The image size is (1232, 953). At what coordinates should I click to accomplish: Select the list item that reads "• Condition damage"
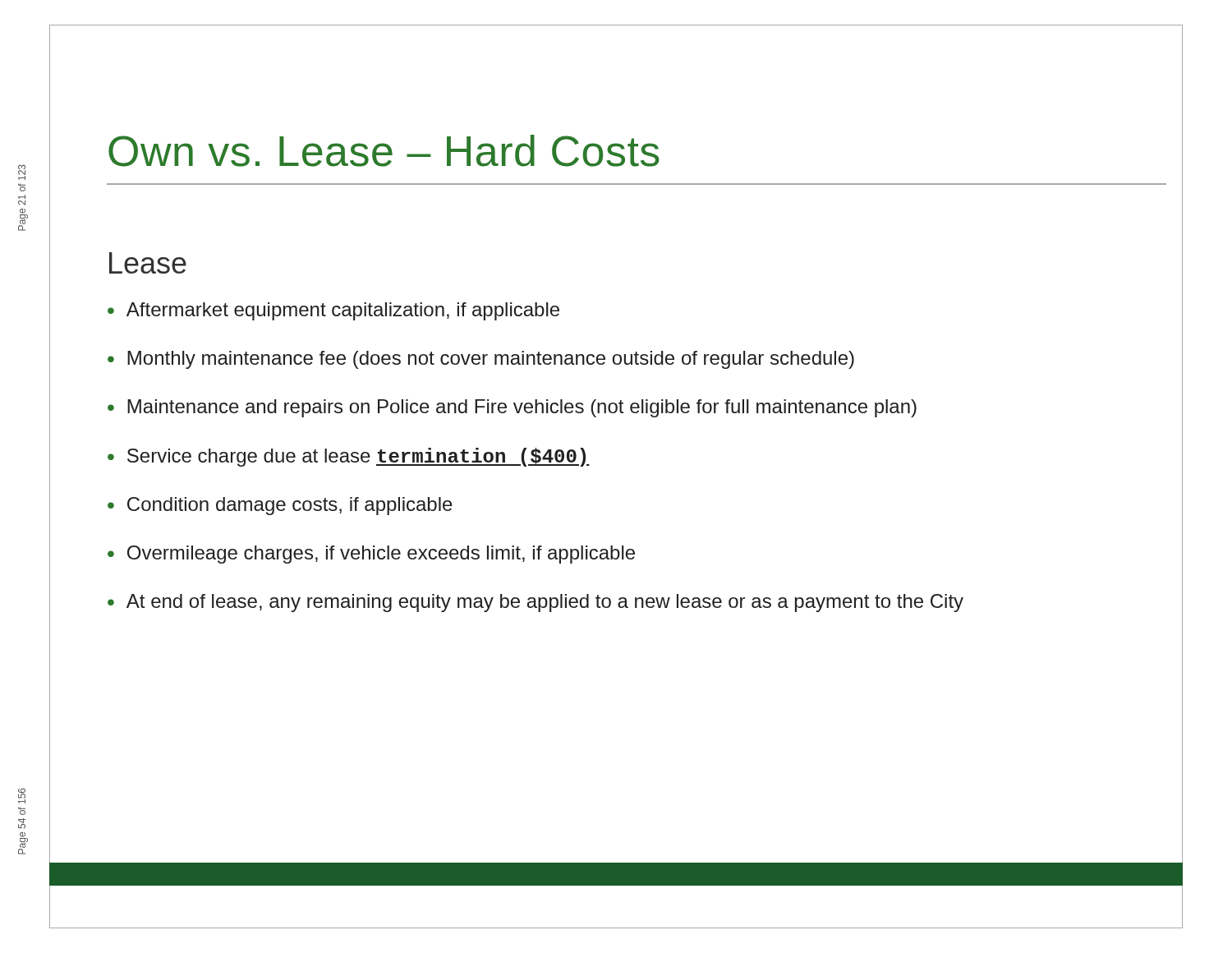[280, 506]
